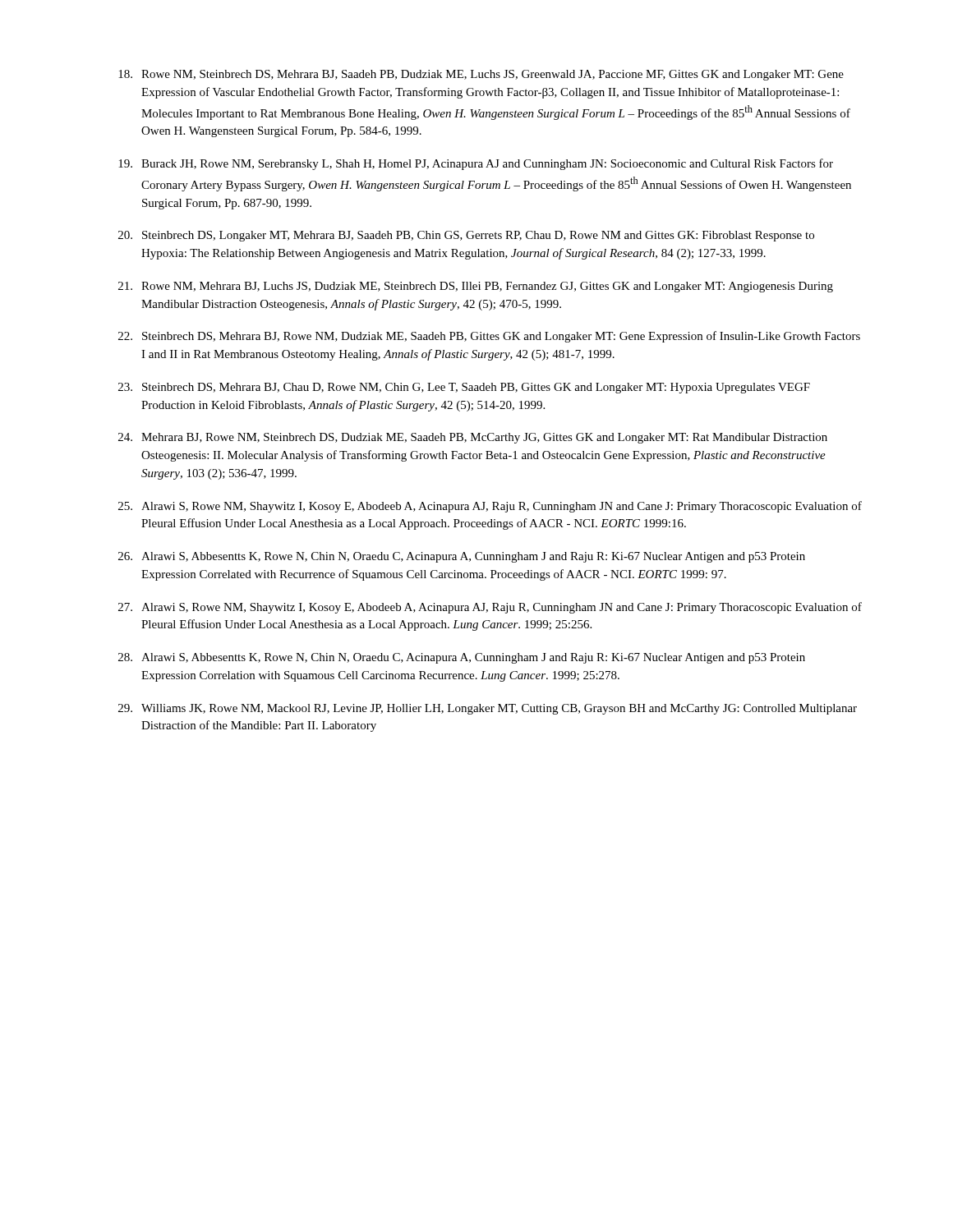Click on the list item that says "21. Rowe NM,"
The image size is (953, 1232).
476,295
